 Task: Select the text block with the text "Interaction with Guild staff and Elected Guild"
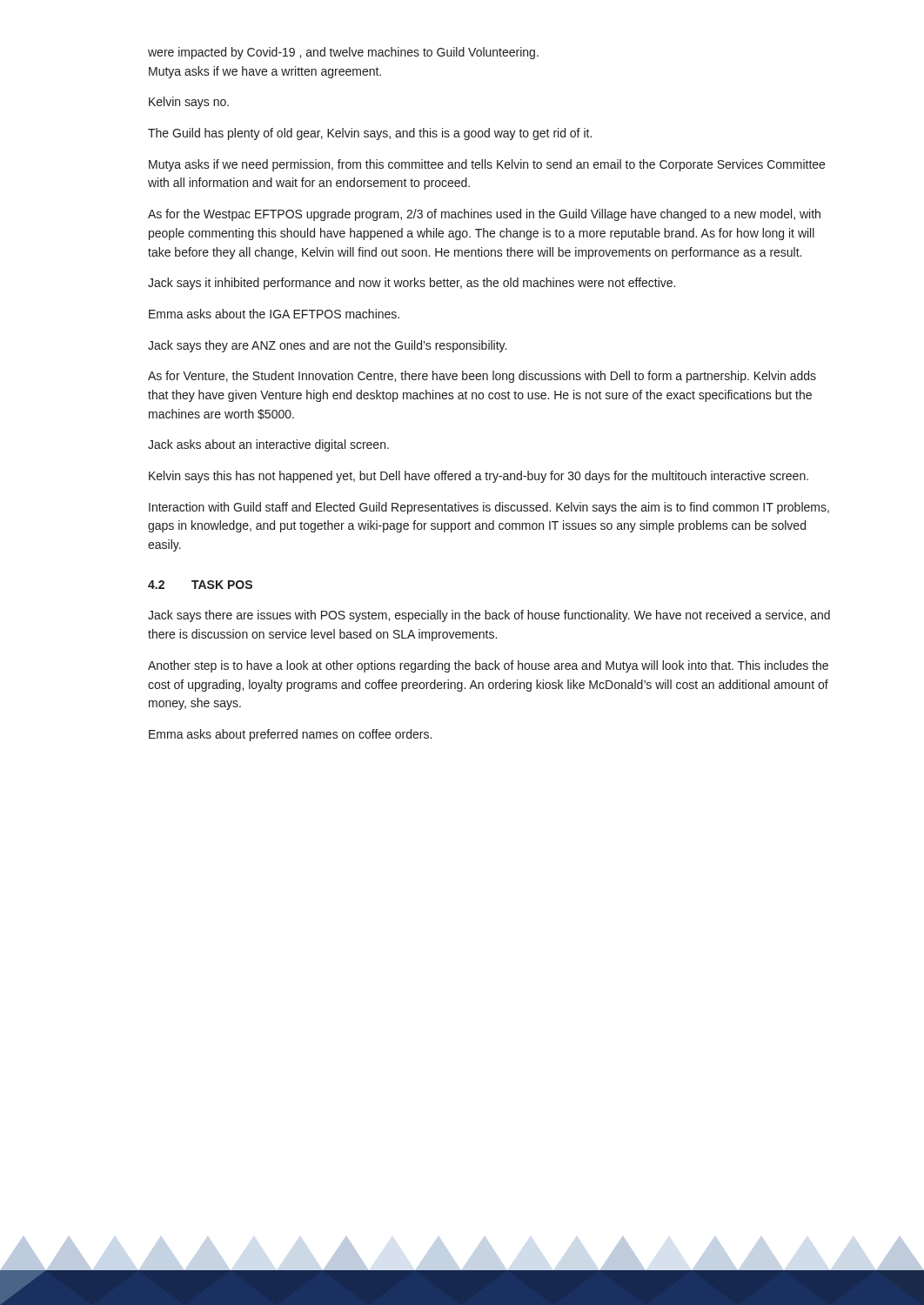[x=489, y=526]
